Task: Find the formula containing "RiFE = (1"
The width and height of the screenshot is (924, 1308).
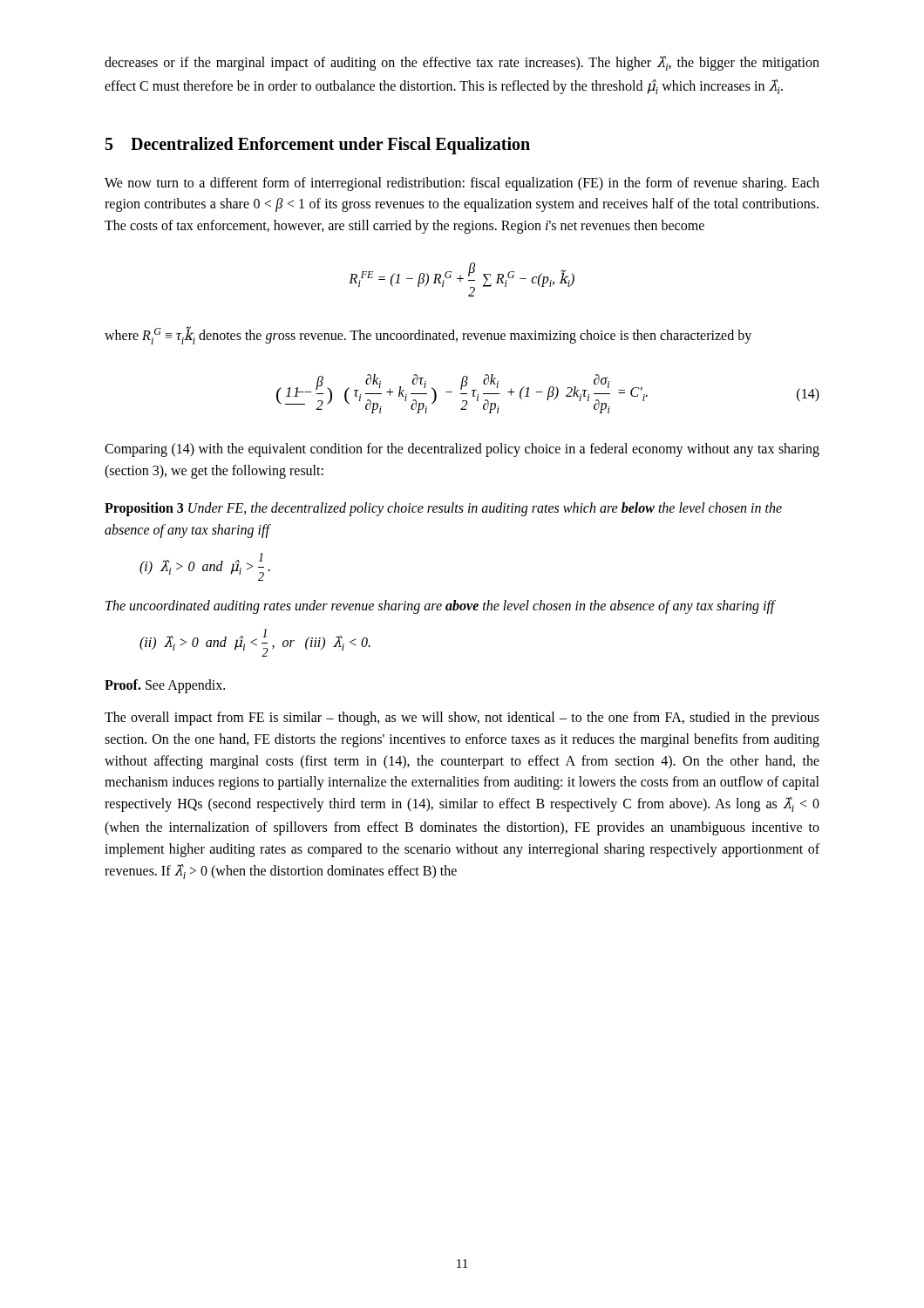Action: pos(462,280)
